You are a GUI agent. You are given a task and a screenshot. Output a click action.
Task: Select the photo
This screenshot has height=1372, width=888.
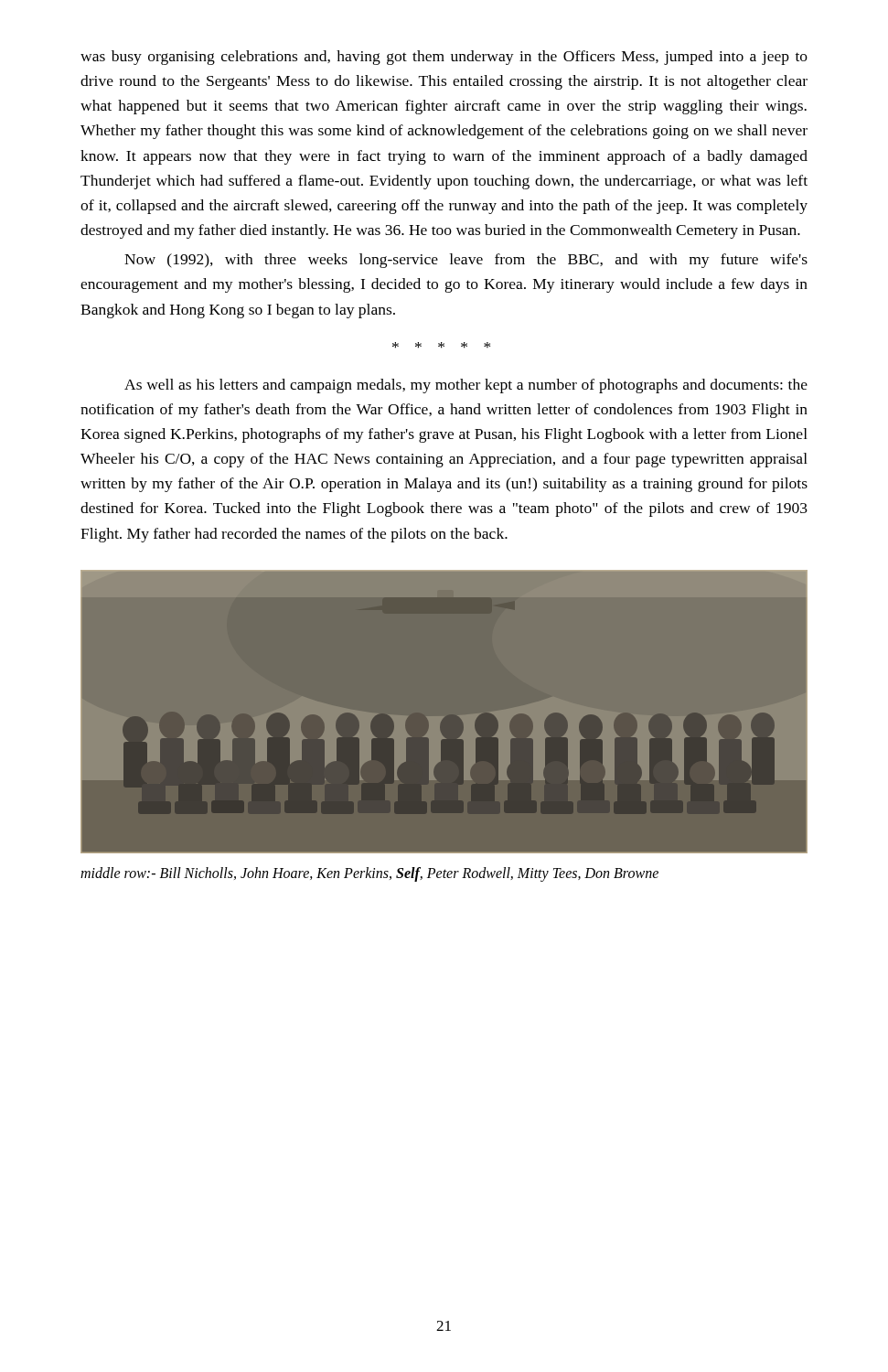pyautogui.click(x=444, y=711)
